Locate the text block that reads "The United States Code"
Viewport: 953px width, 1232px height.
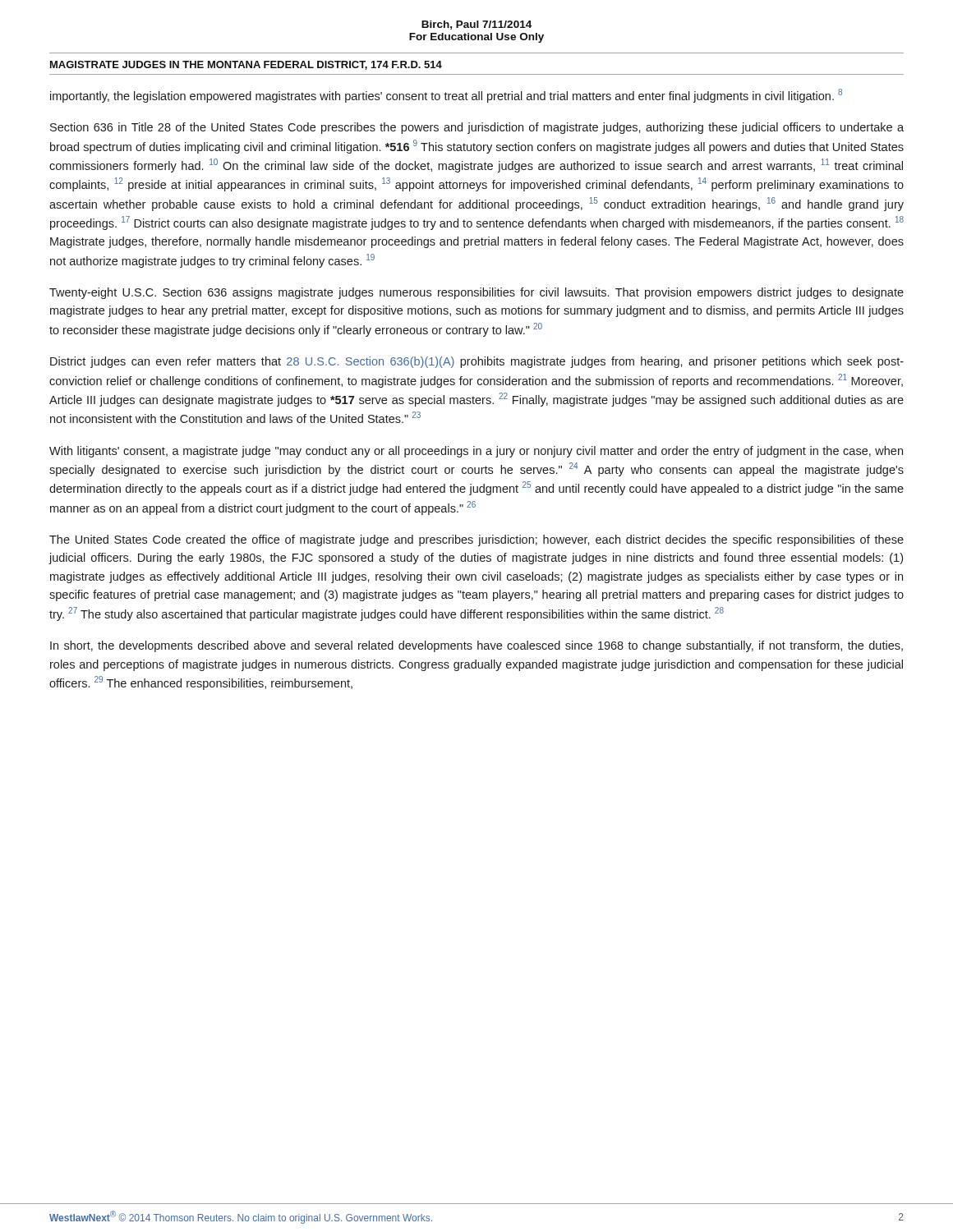tap(476, 577)
